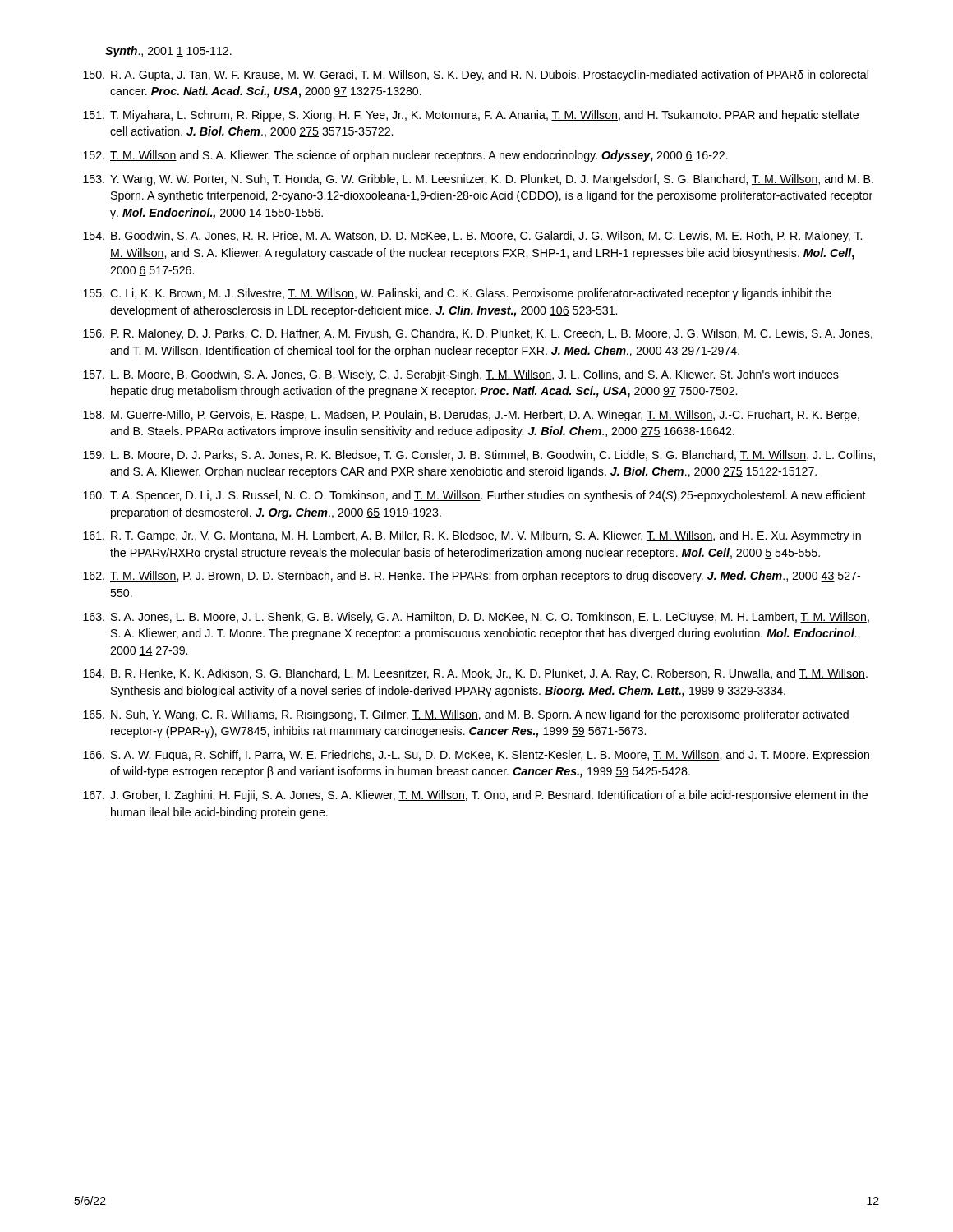Find the text block starting "150. R. A. Gupta, J. Tan,"
Viewport: 953px width, 1232px height.
pos(476,83)
